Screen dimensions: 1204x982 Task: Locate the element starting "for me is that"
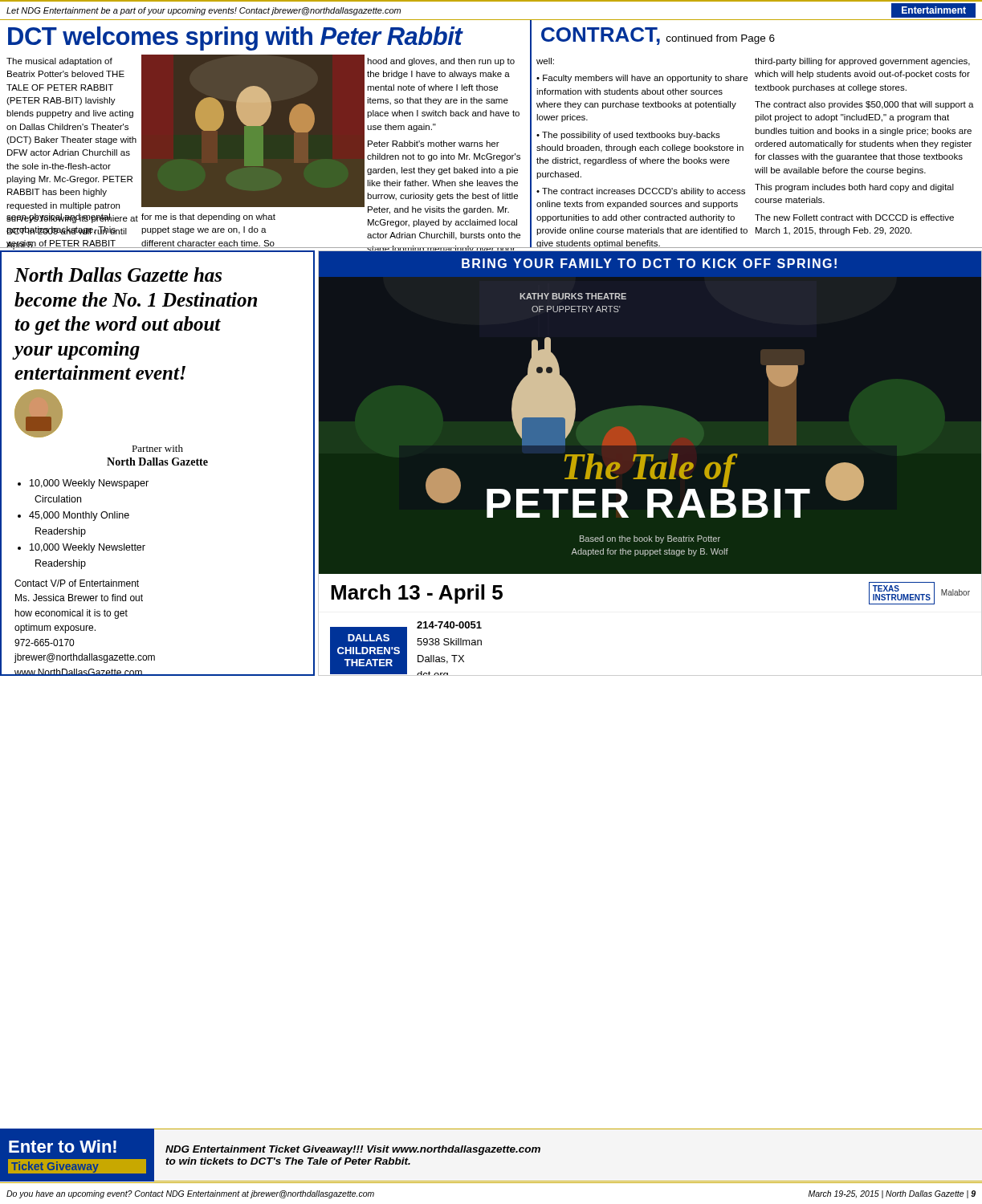click(219, 276)
